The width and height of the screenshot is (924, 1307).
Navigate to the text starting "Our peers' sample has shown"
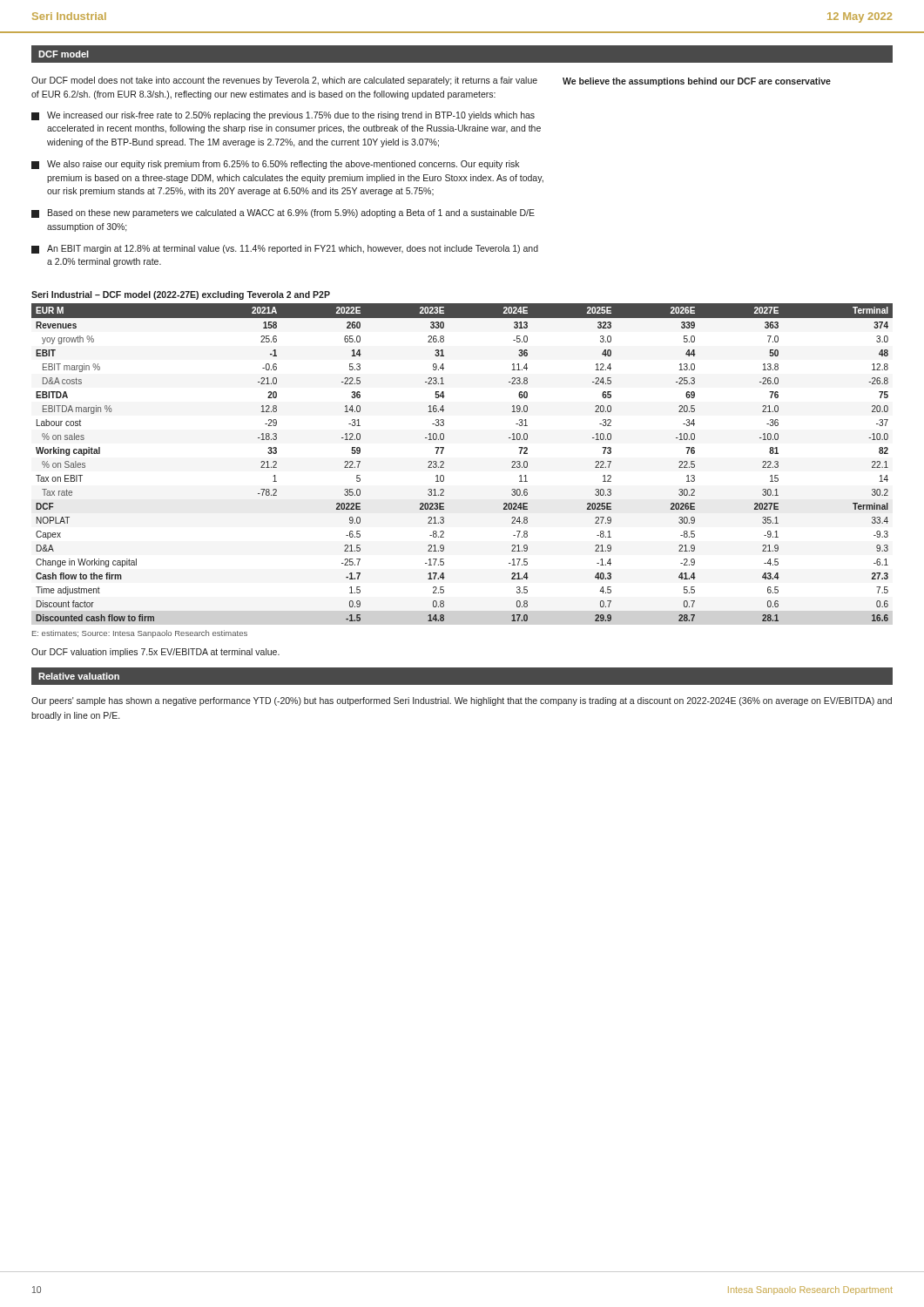(x=462, y=708)
